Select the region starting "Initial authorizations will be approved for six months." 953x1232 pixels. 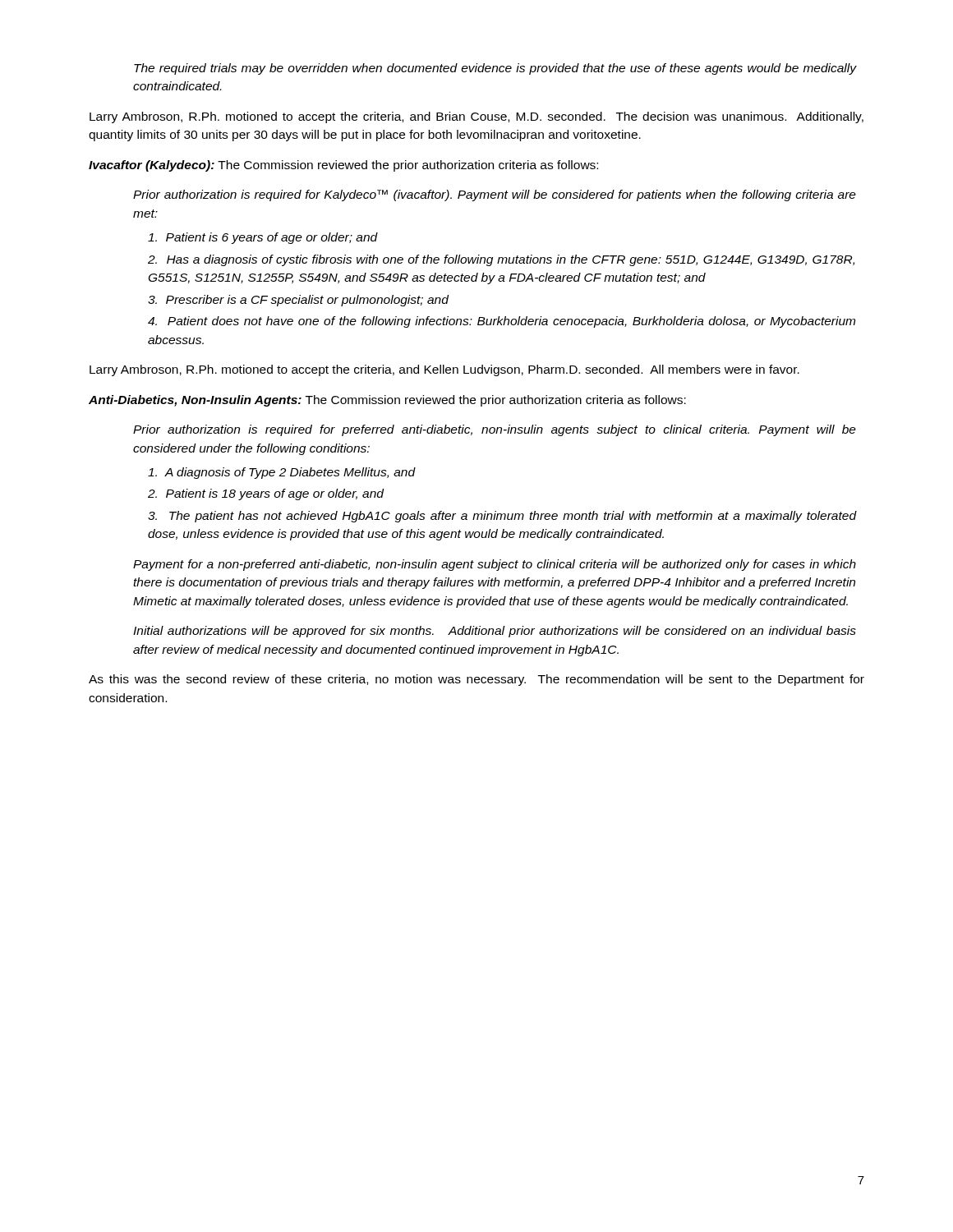click(495, 640)
